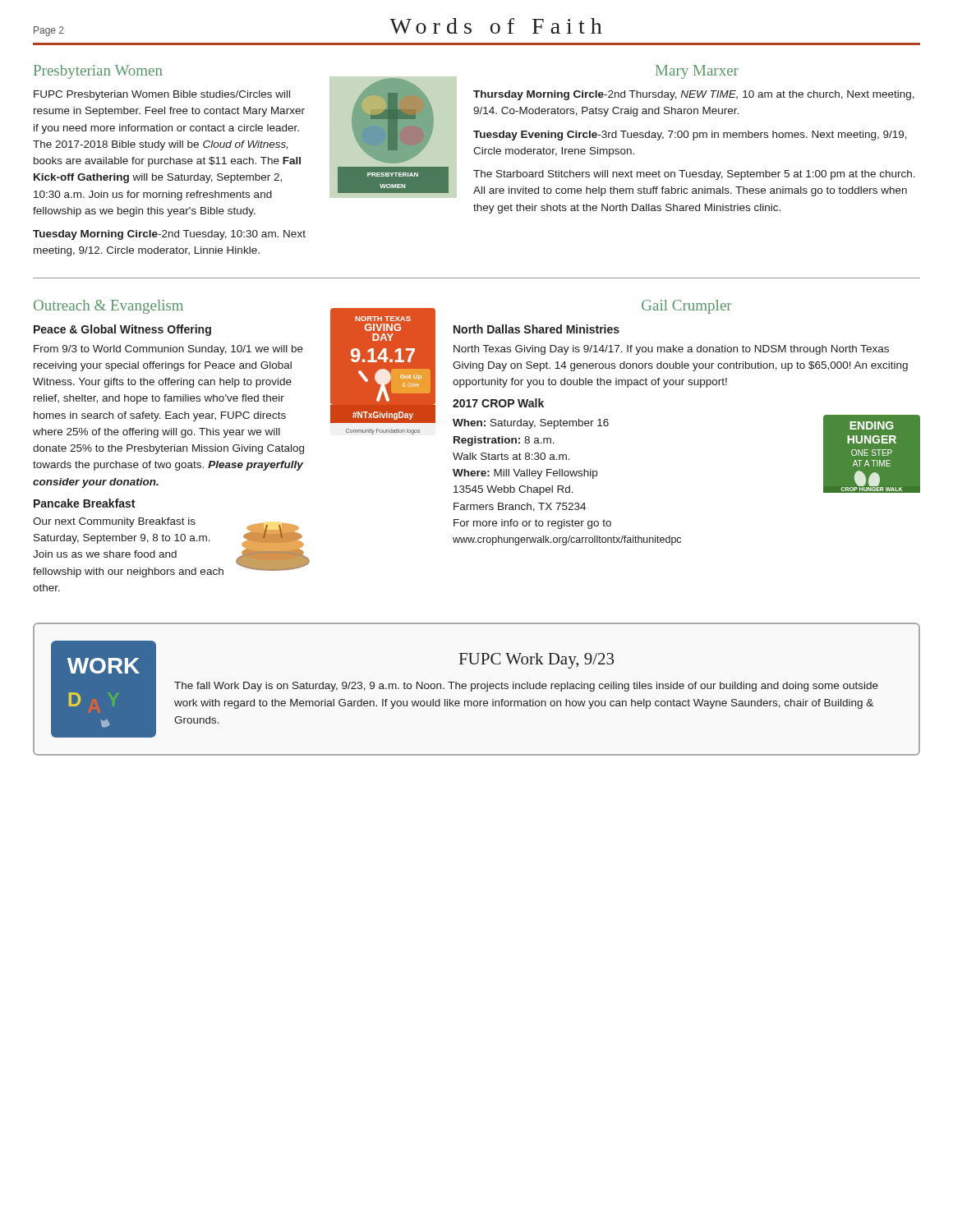Image resolution: width=953 pixels, height=1232 pixels.
Task: Find the element starting "Thursday Morning Circle-2nd"
Action: click(694, 102)
